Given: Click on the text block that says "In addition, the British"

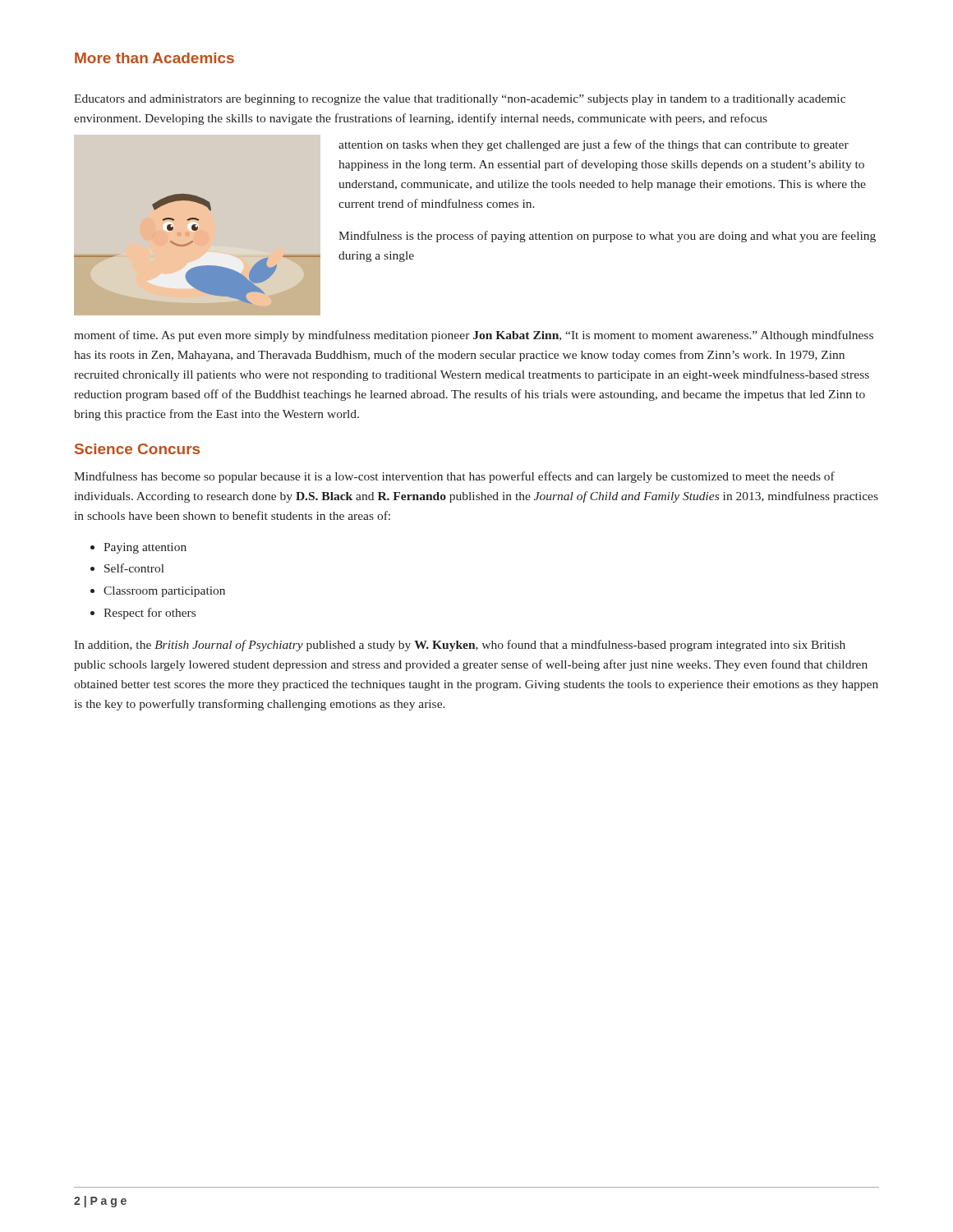Looking at the screenshot, I should click(476, 674).
